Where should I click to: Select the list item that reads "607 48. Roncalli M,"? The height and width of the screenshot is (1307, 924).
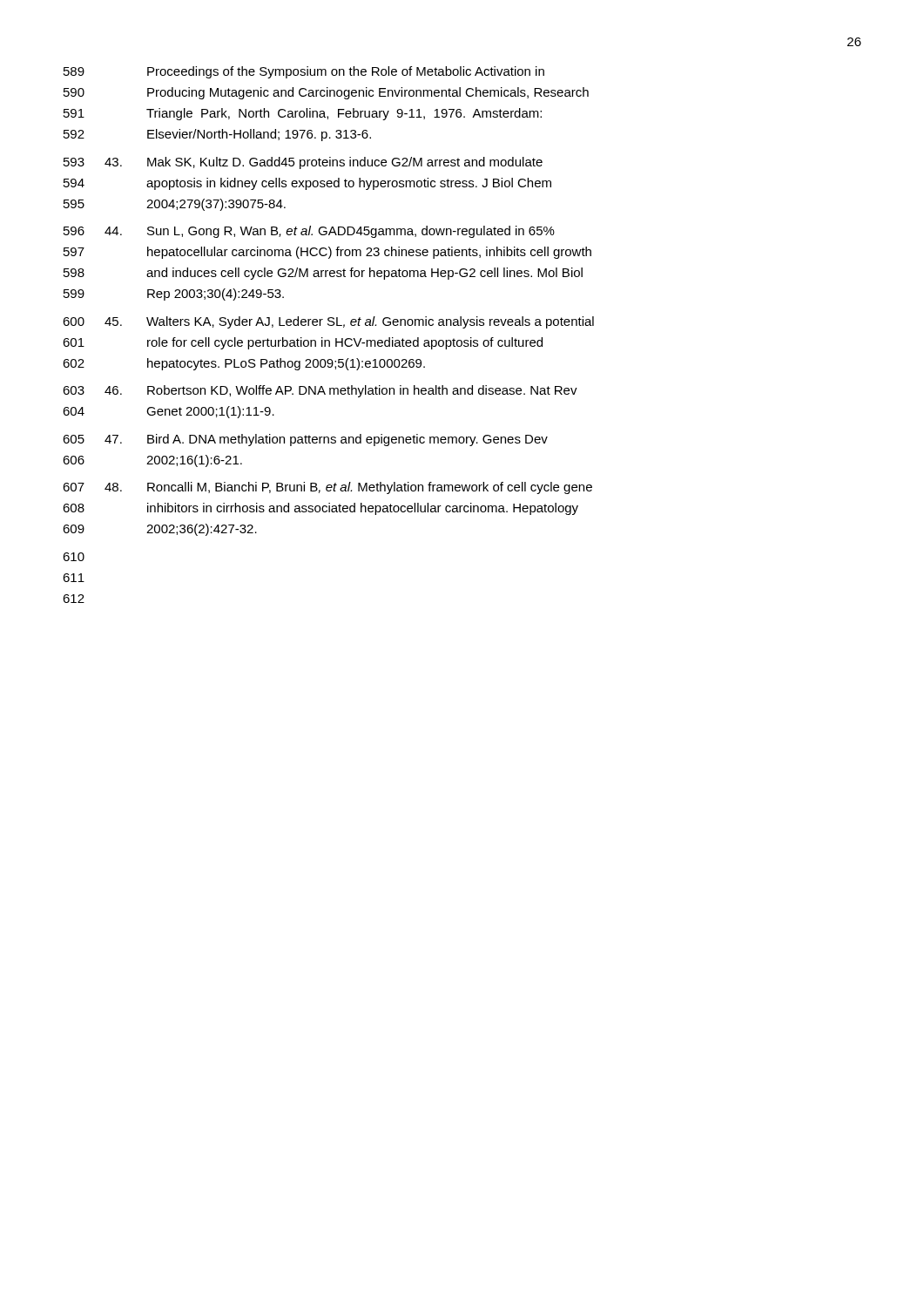click(462, 487)
